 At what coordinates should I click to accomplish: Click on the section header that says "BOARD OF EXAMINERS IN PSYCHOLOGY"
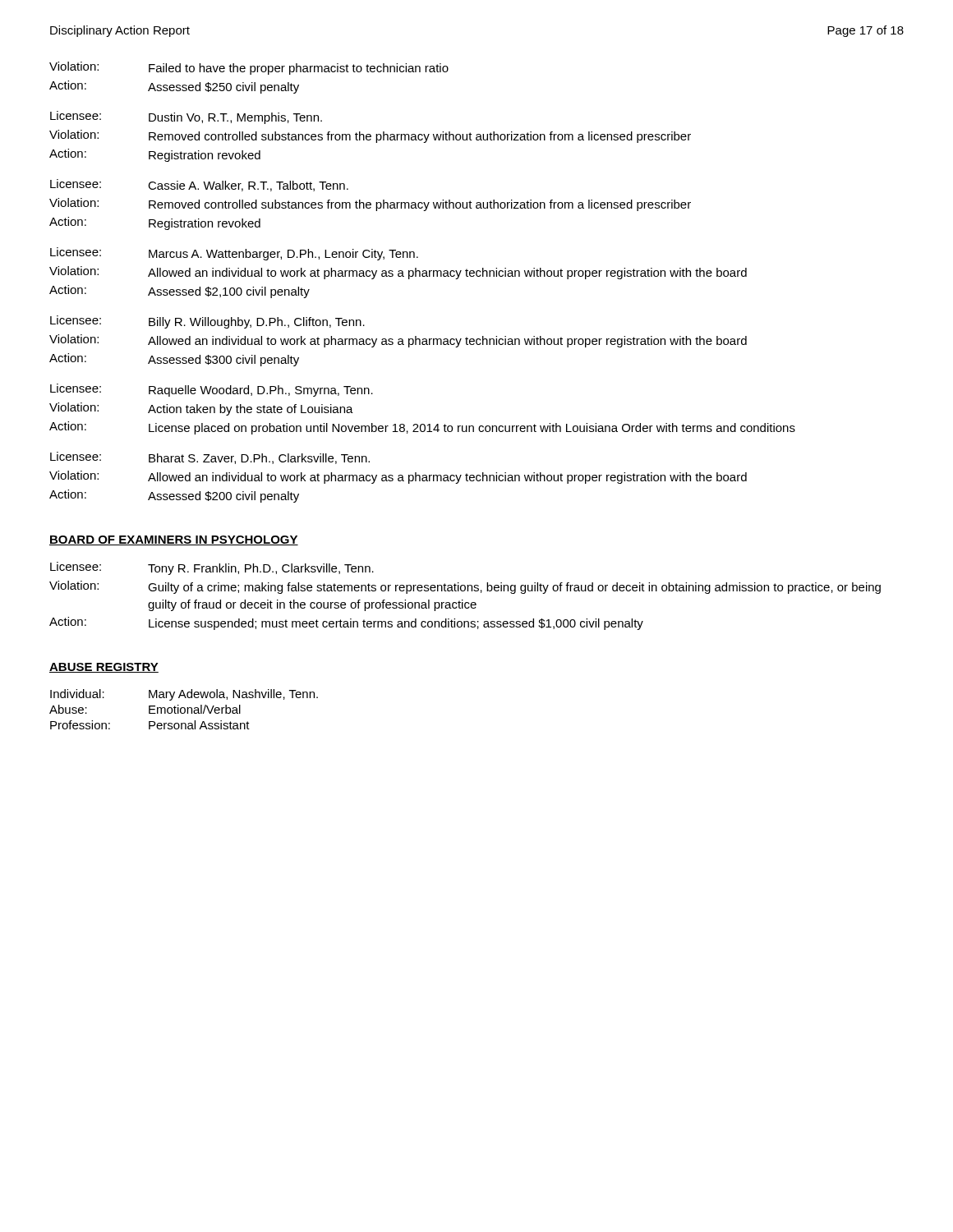tap(174, 539)
